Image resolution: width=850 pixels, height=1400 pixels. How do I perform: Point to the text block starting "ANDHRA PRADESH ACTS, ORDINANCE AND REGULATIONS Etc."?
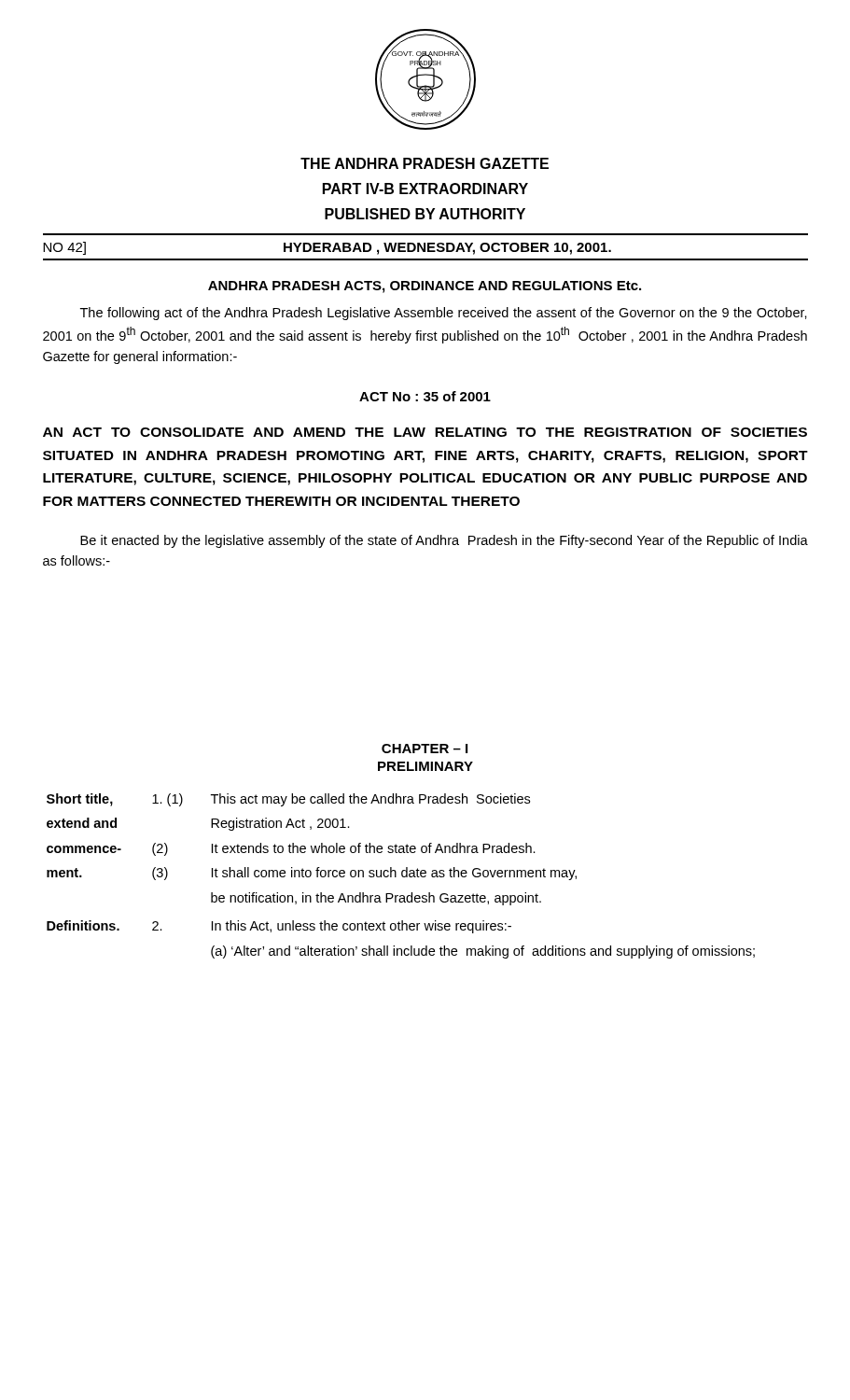[425, 285]
